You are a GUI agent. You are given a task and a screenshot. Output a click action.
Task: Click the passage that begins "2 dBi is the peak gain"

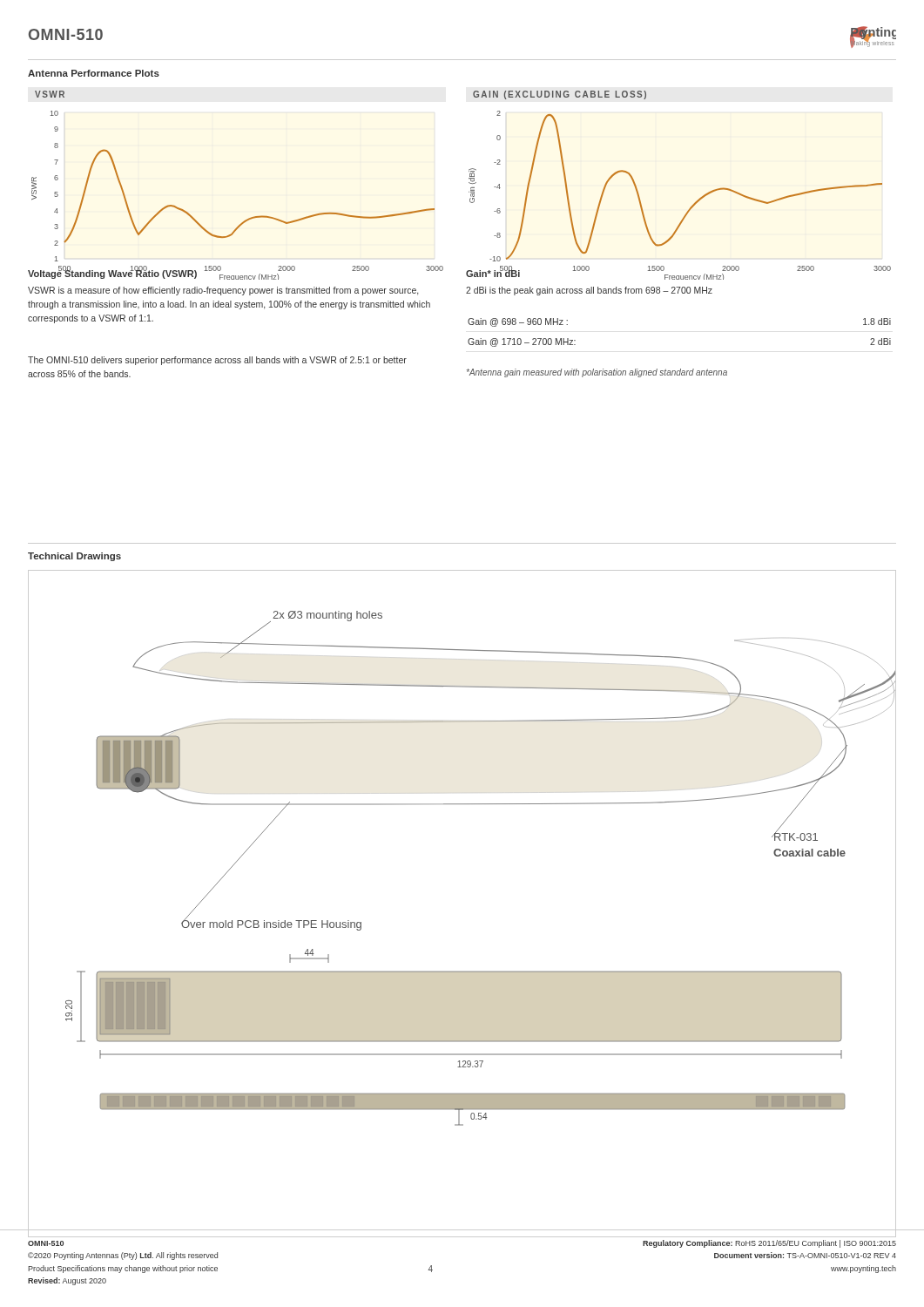tap(589, 290)
